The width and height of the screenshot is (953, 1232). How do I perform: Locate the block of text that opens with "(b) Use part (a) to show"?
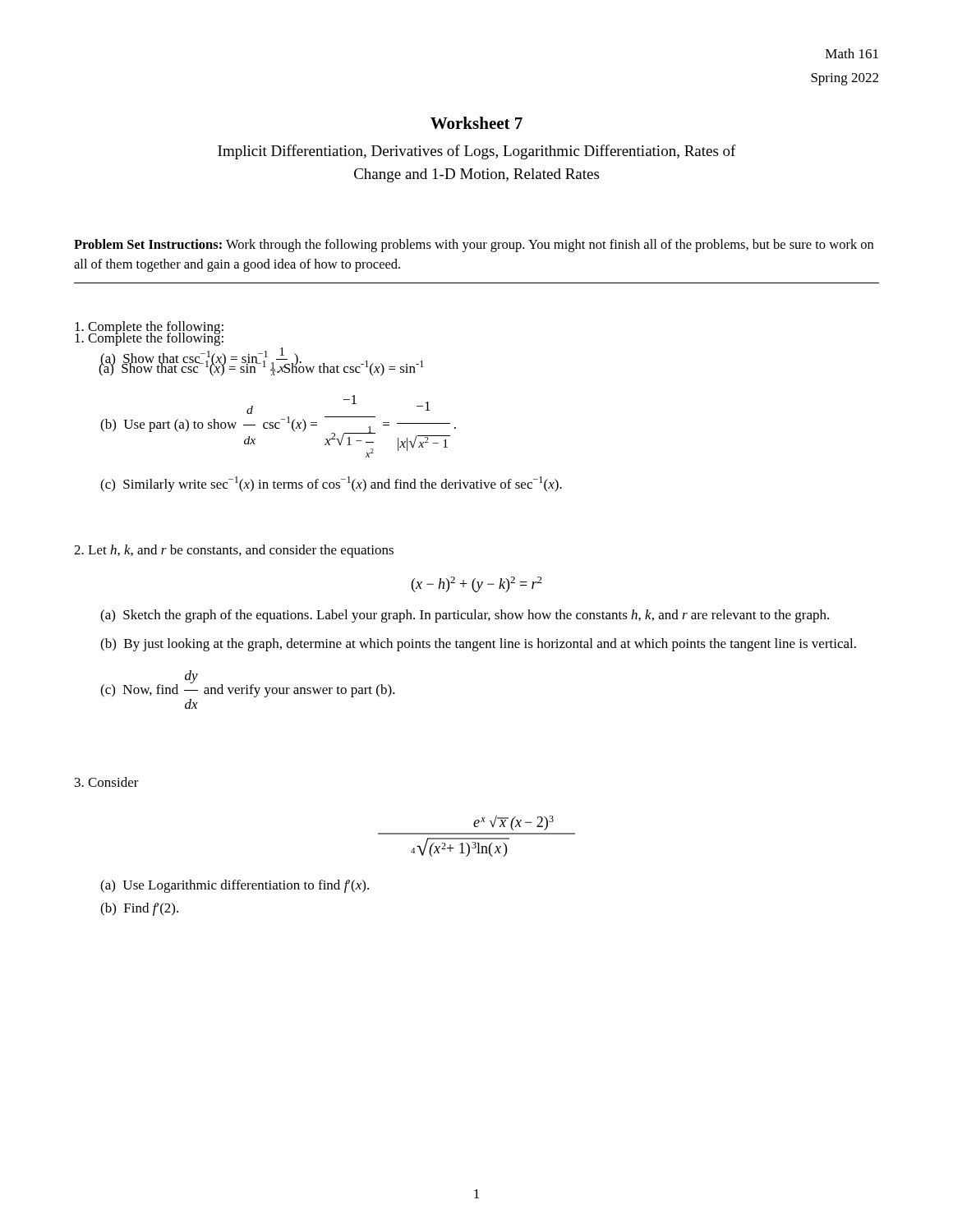[x=279, y=425]
